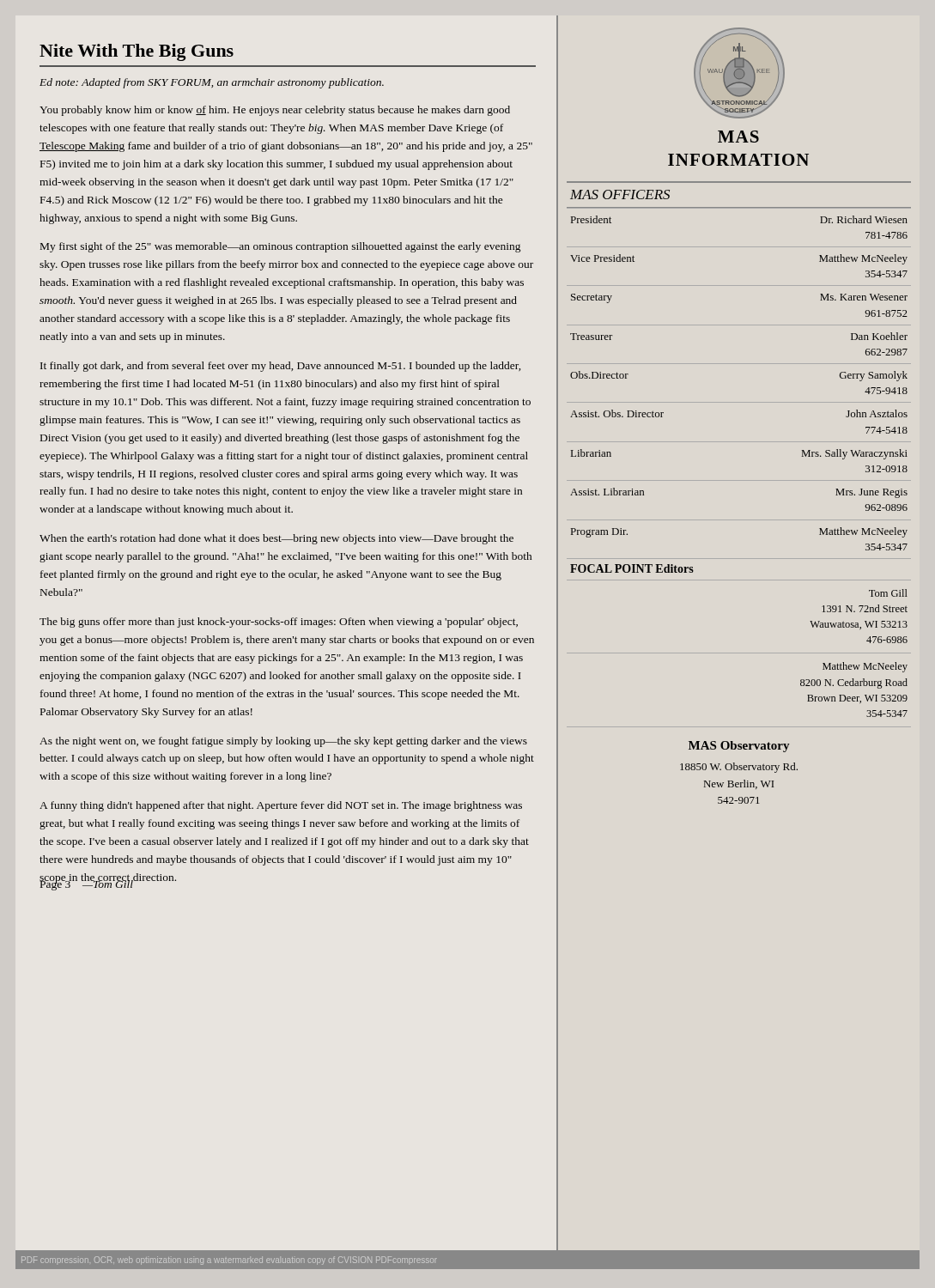935x1288 pixels.
Task: Click on the text block that says "You probably know him or"
Action: (x=286, y=163)
